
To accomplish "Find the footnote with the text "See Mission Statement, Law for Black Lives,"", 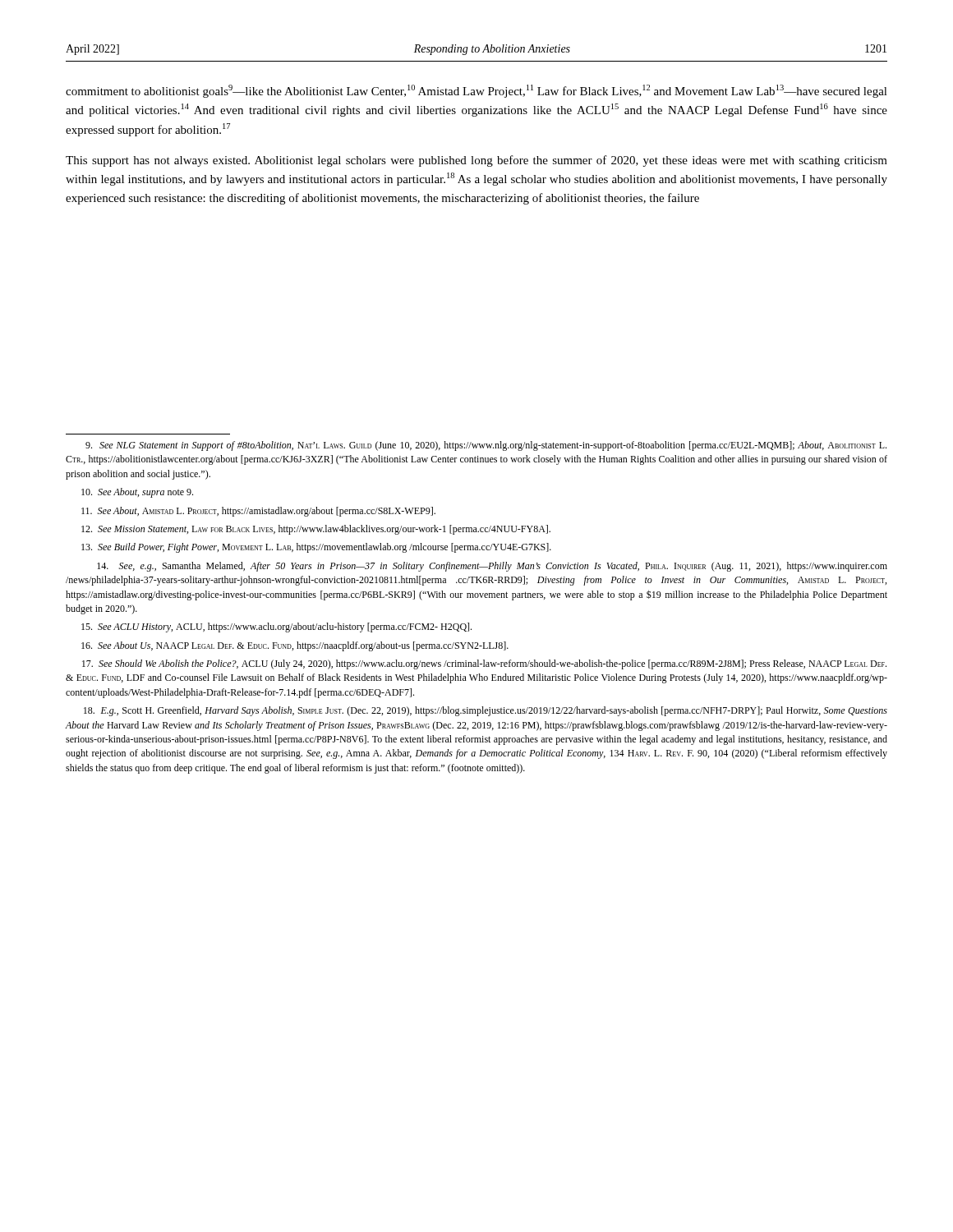I will [308, 529].
